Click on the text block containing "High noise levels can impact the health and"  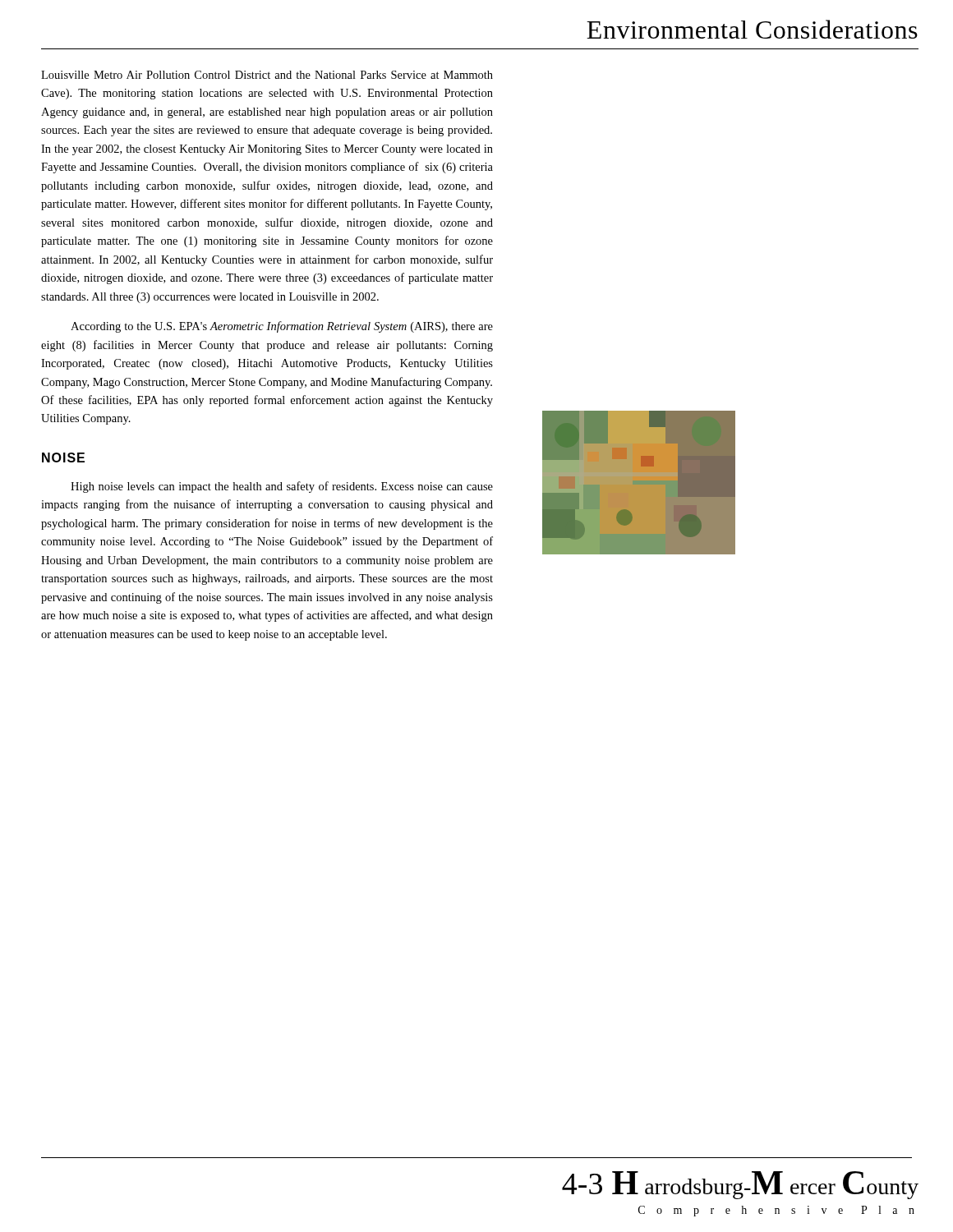point(267,560)
